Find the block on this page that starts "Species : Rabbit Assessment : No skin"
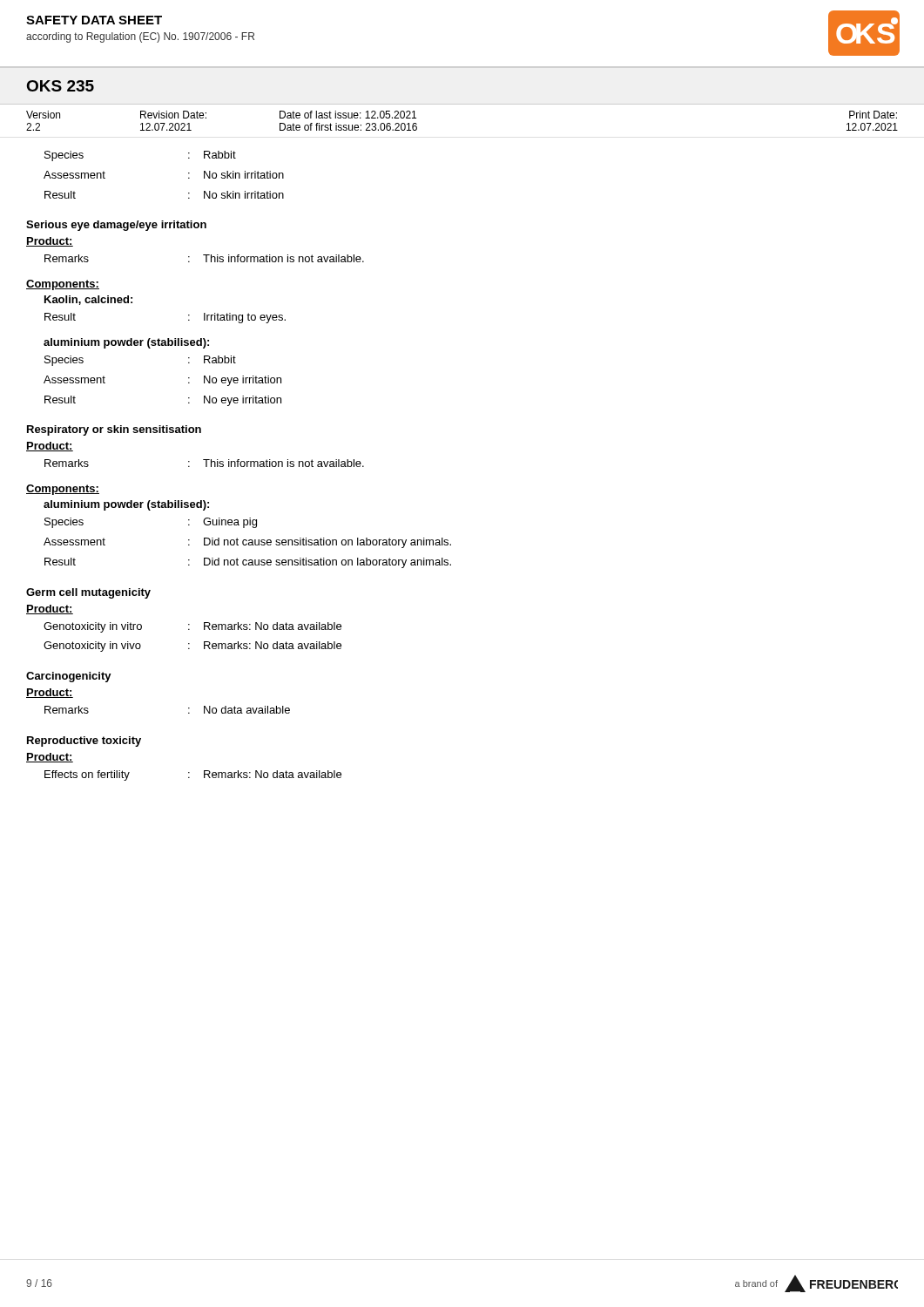924x1307 pixels. pyautogui.click(x=61, y=156)
